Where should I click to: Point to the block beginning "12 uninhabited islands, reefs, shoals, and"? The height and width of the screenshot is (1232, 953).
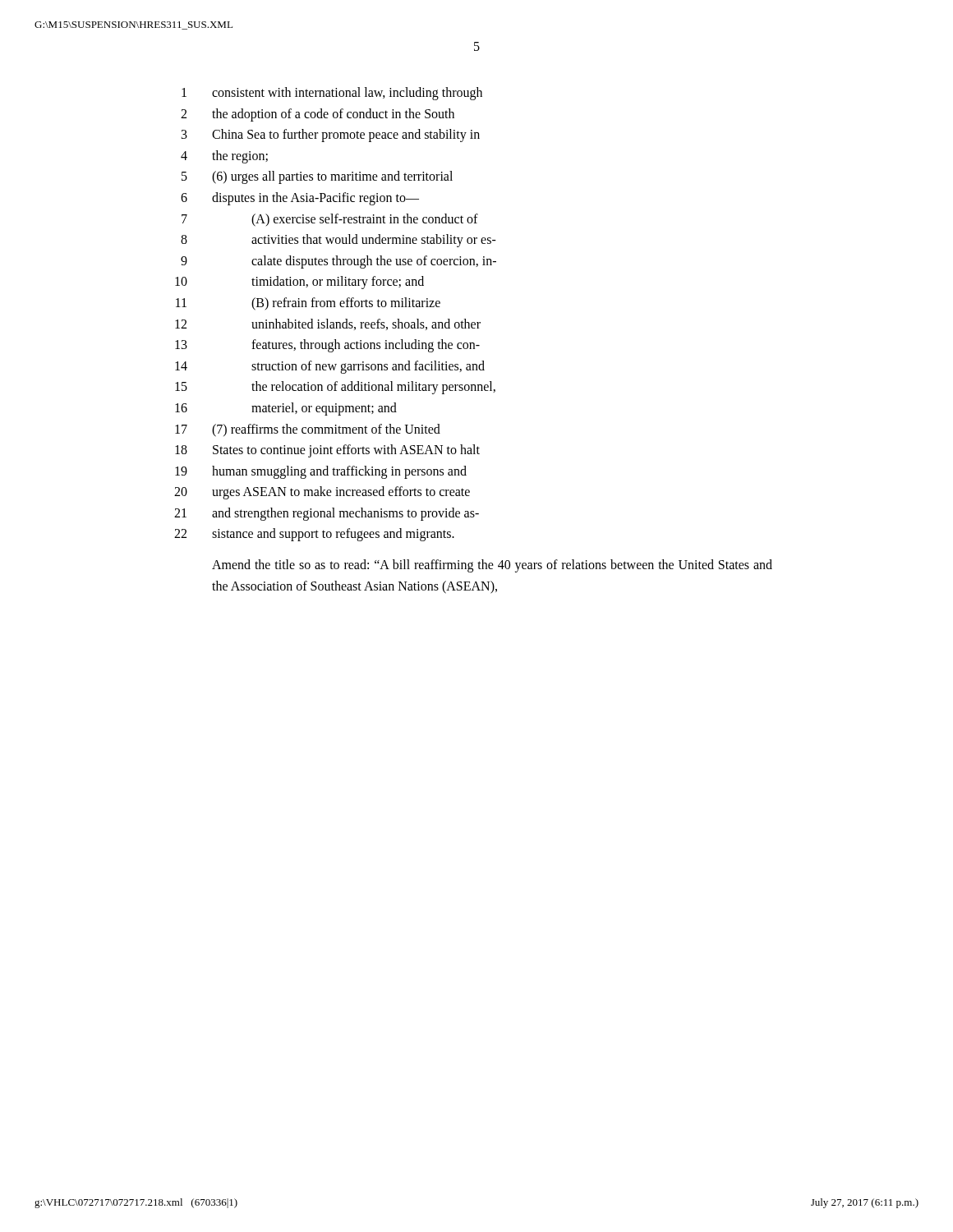coord(460,324)
